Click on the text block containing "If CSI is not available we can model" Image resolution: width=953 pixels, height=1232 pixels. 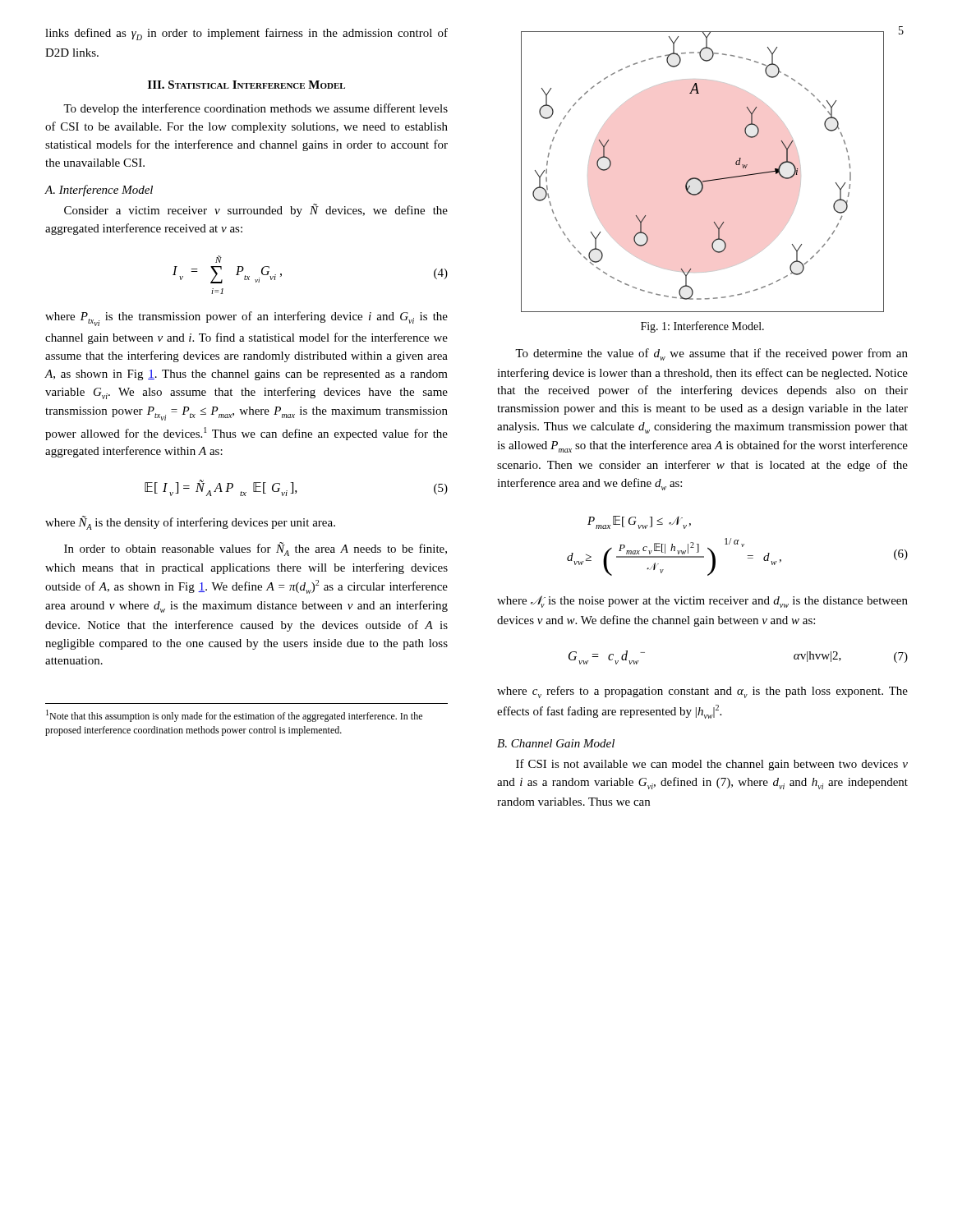coord(702,783)
